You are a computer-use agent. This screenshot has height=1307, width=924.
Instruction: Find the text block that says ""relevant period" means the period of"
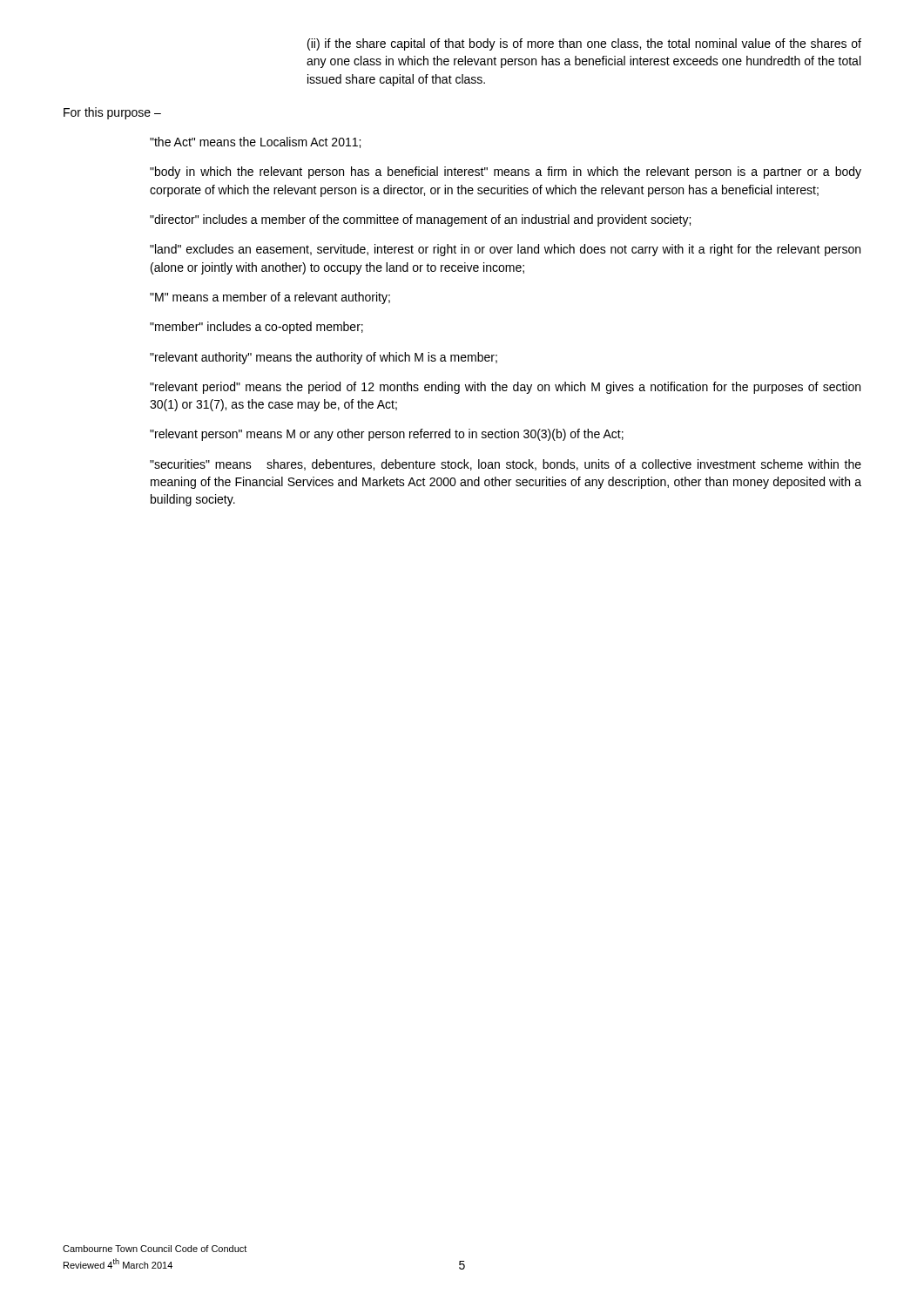[x=506, y=396]
